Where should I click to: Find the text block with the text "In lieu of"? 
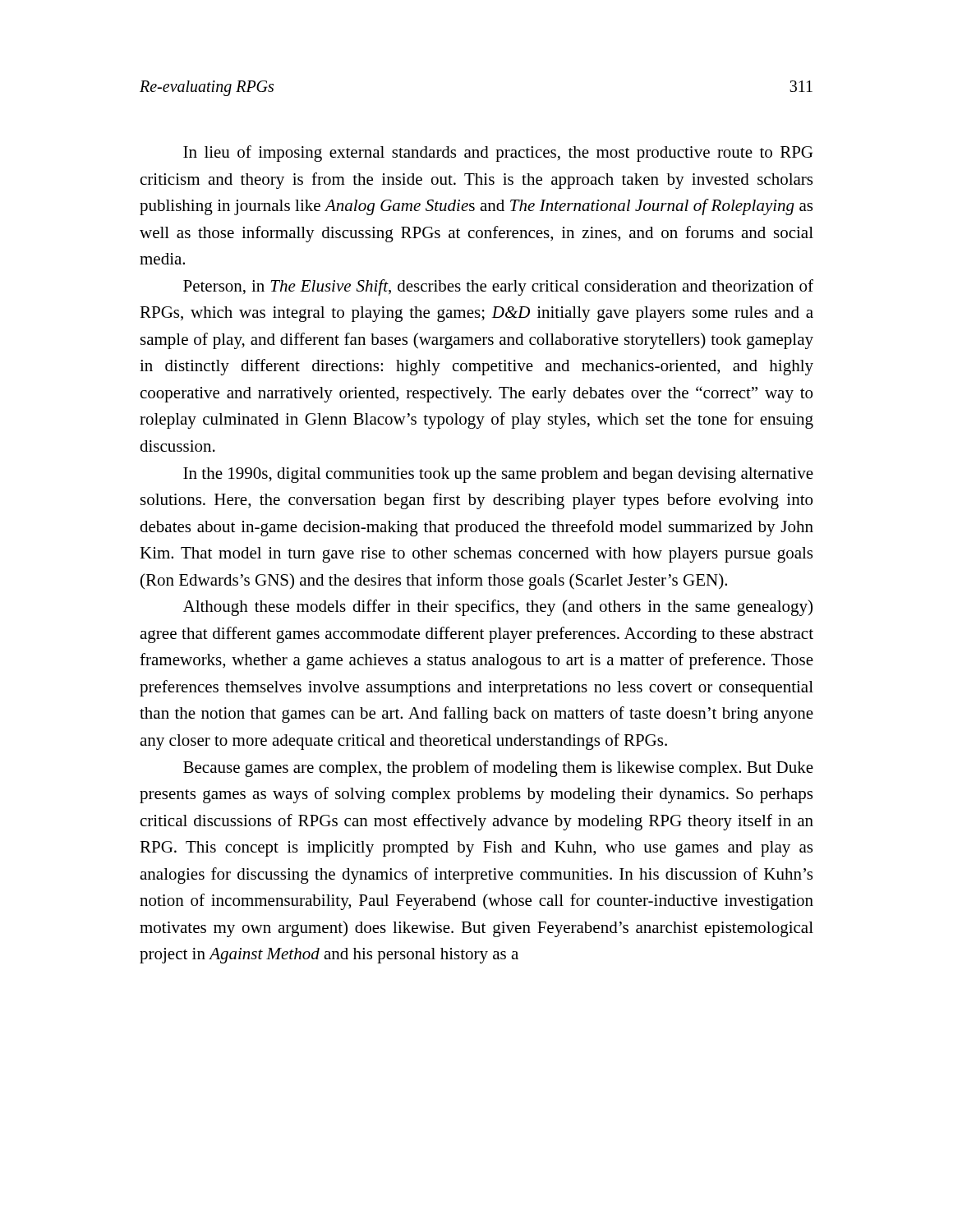coord(476,553)
